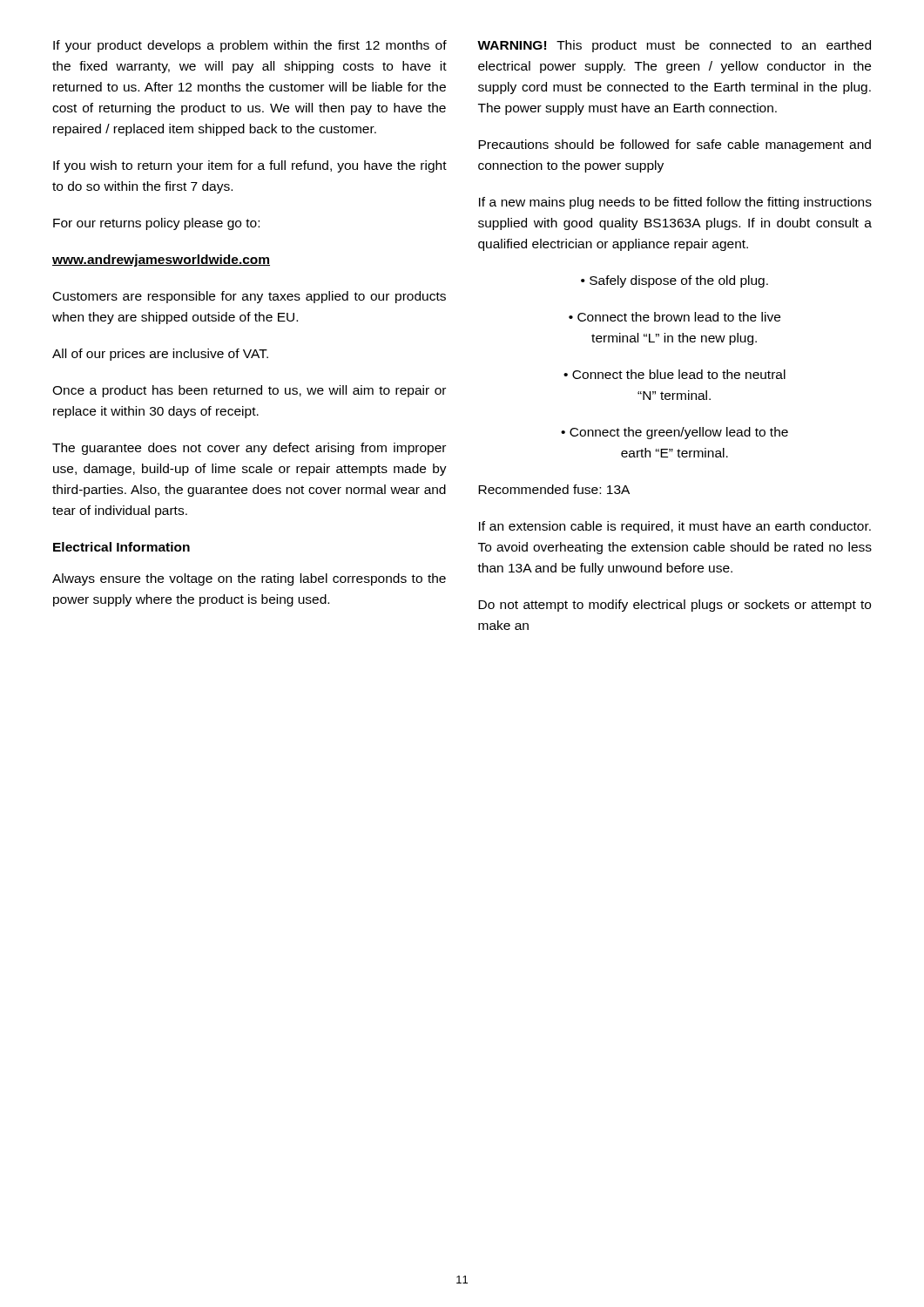Click on the list item with the text "• Connect the green/yellow lead"

coord(675,443)
